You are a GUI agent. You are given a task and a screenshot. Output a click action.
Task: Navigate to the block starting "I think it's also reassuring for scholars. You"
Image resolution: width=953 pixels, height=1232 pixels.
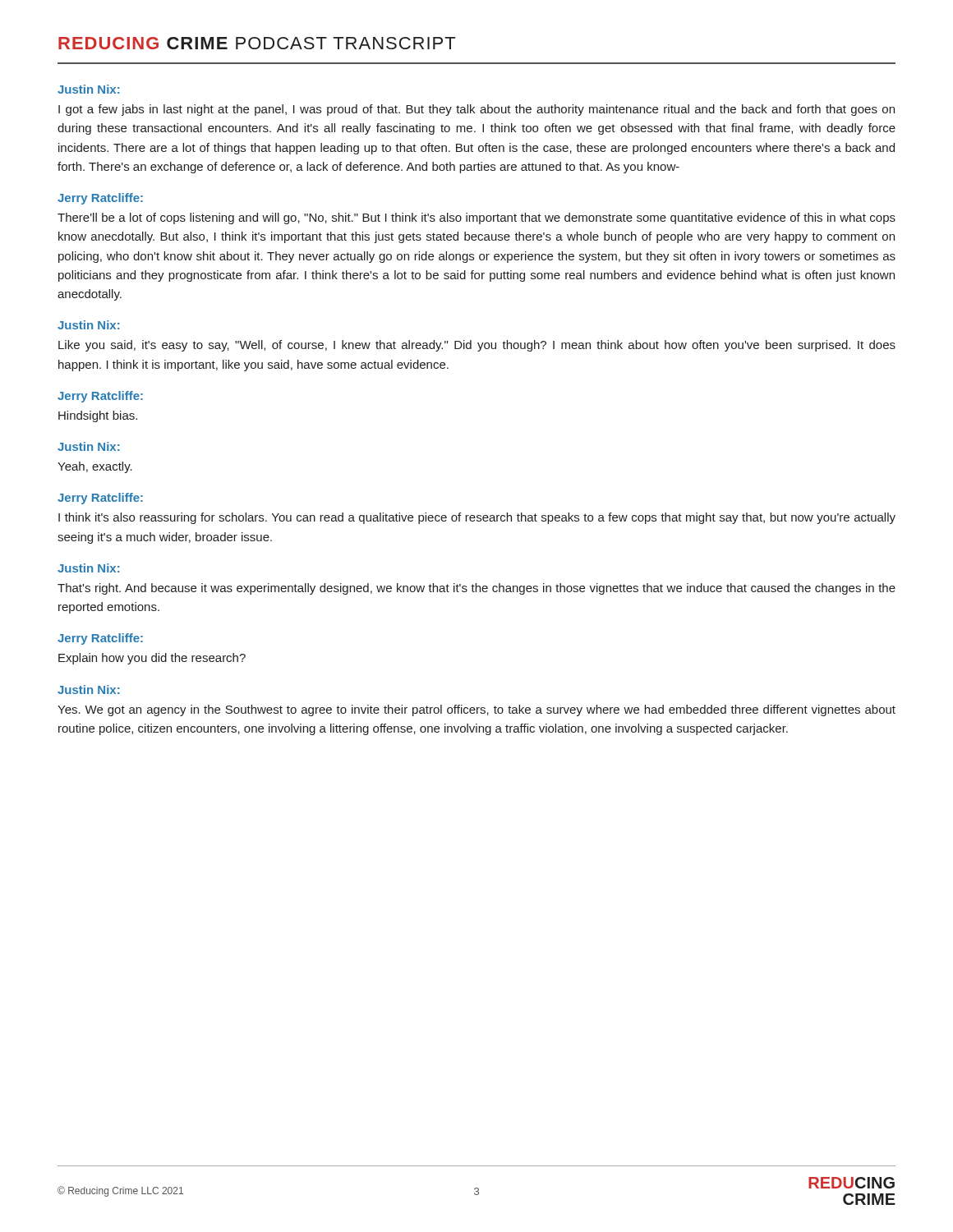pyautogui.click(x=476, y=527)
